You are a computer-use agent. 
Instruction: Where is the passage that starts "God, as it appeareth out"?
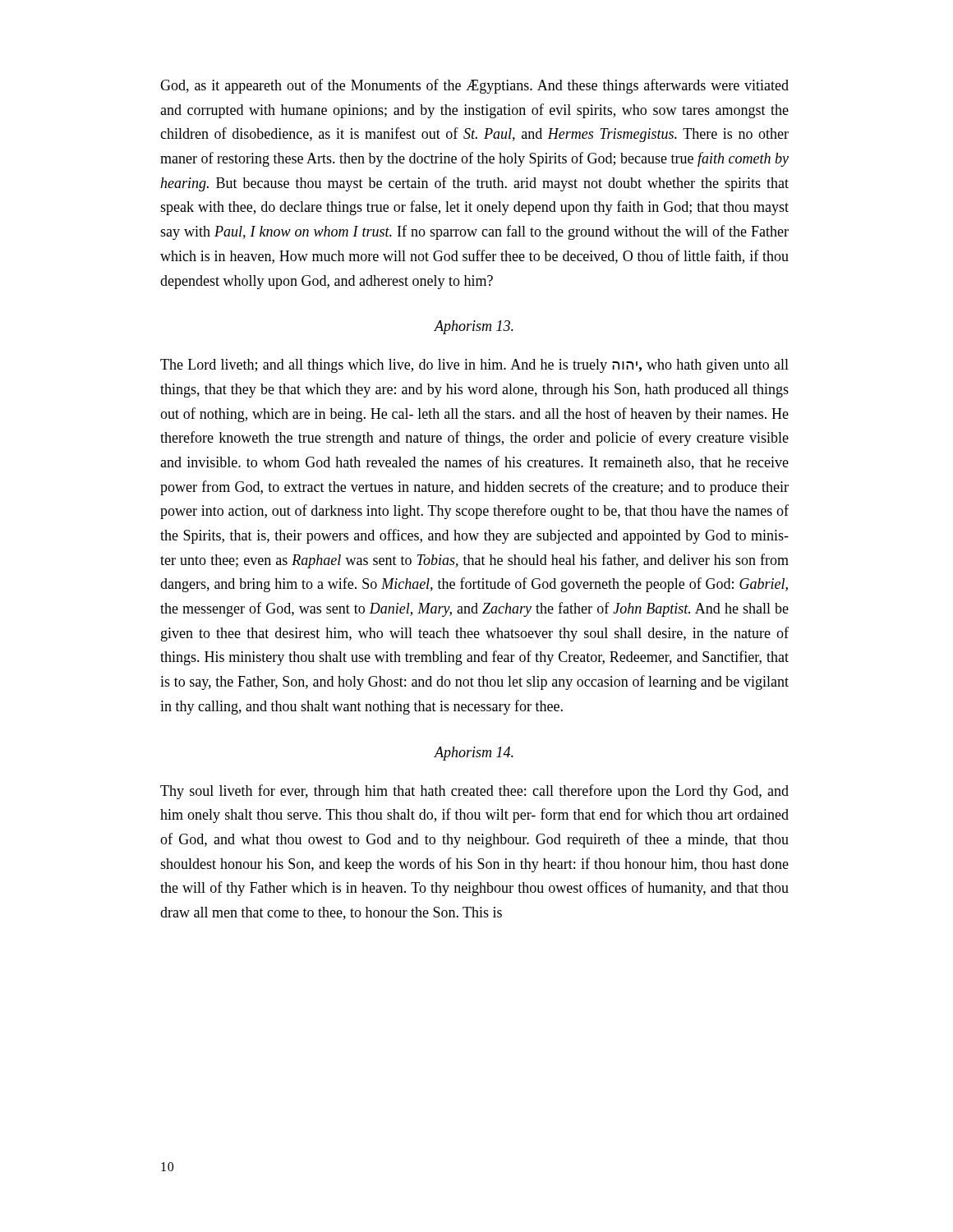[474, 183]
